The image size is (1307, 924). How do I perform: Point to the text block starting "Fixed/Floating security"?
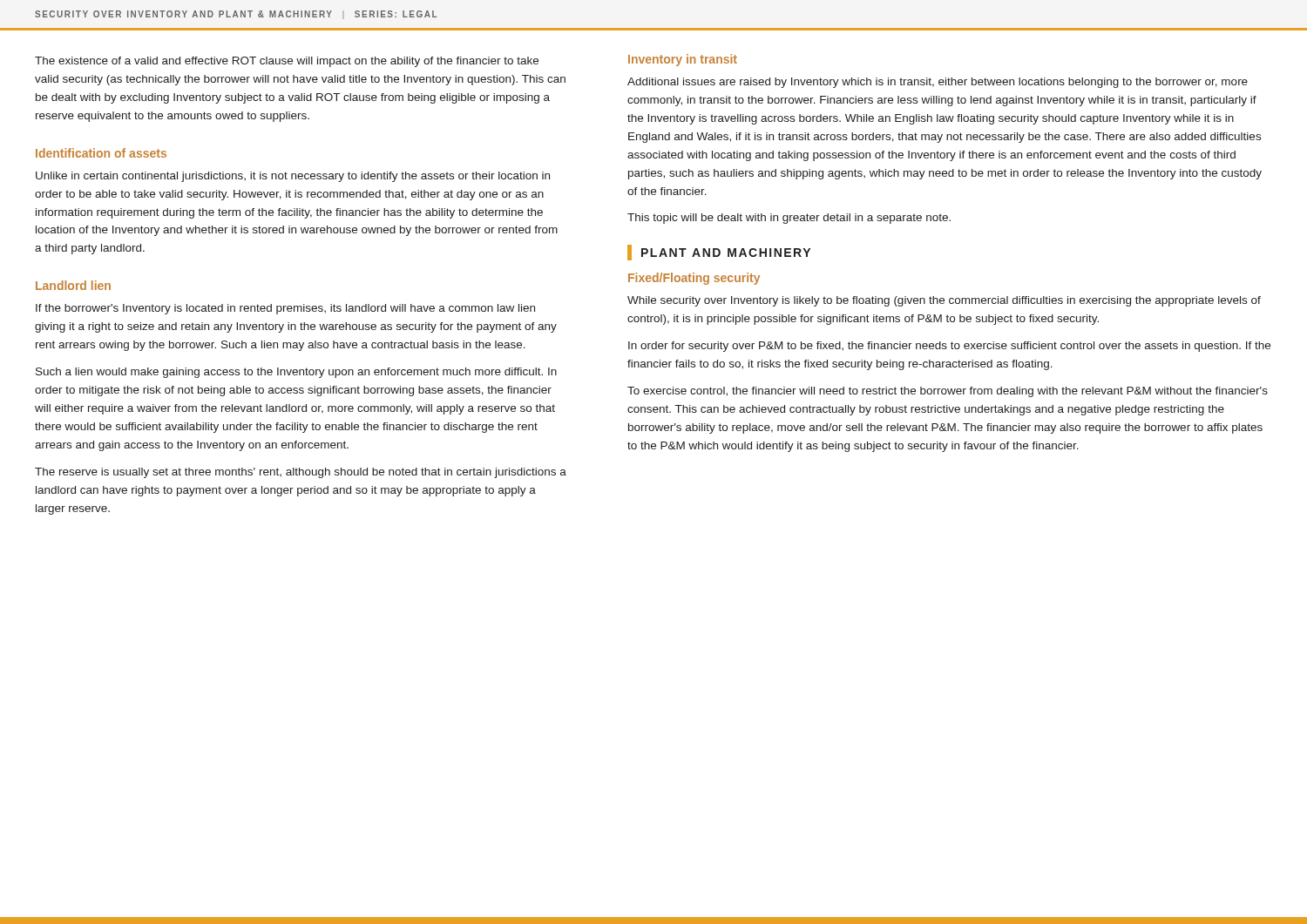pyautogui.click(x=694, y=278)
